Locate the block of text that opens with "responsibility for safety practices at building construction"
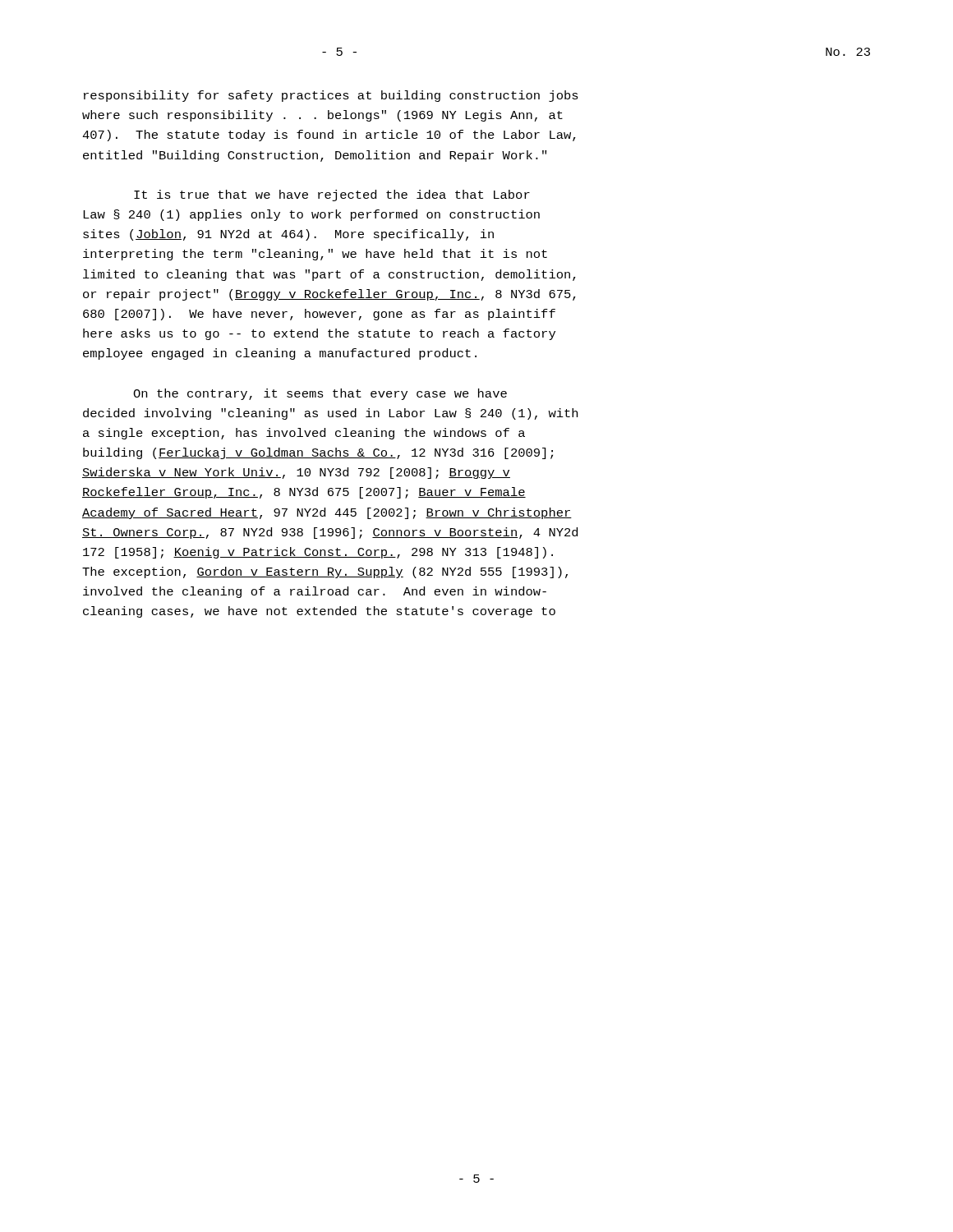The width and height of the screenshot is (953, 1232). coord(476,354)
